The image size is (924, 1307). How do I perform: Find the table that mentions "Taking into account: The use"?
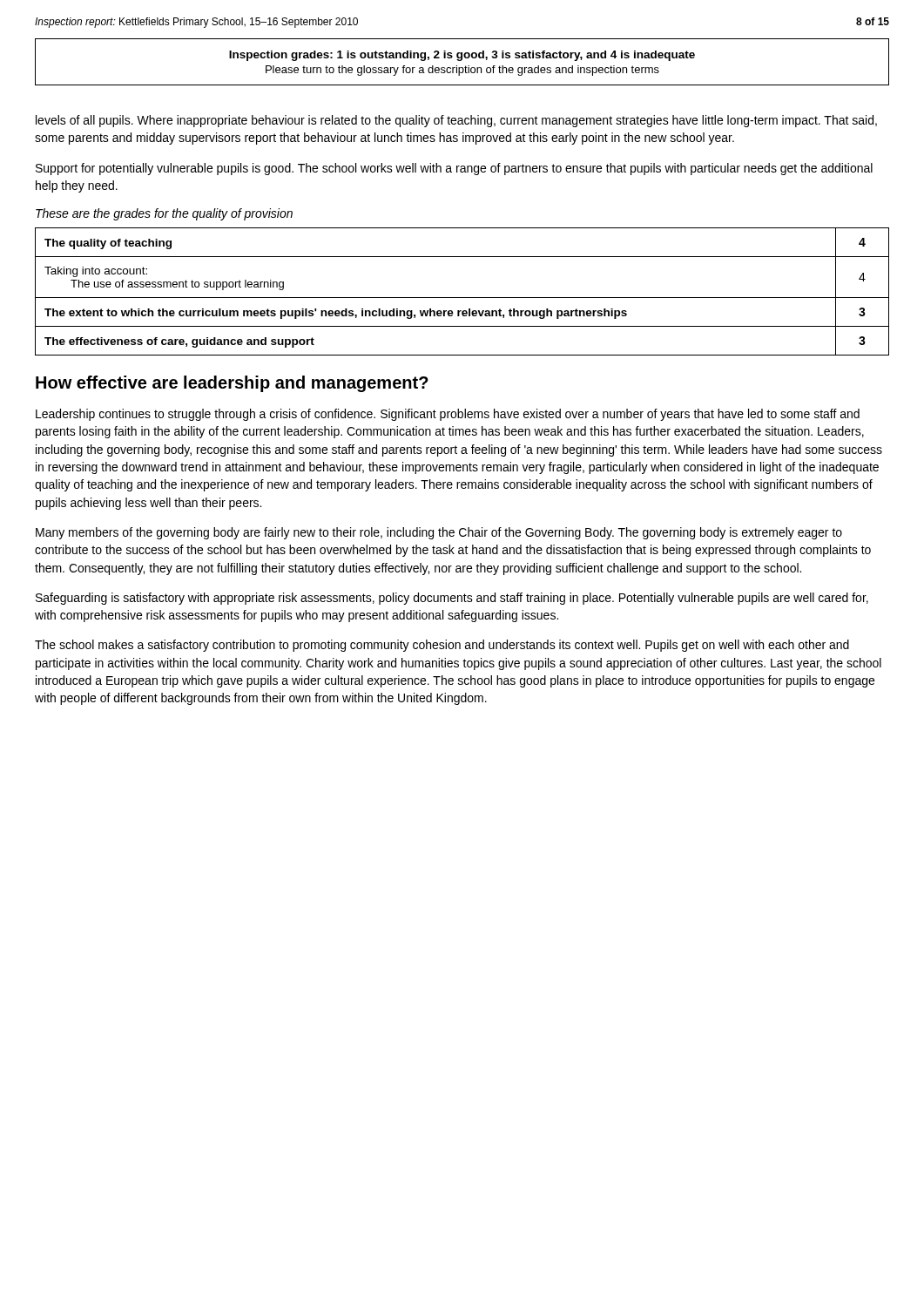click(462, 292)
